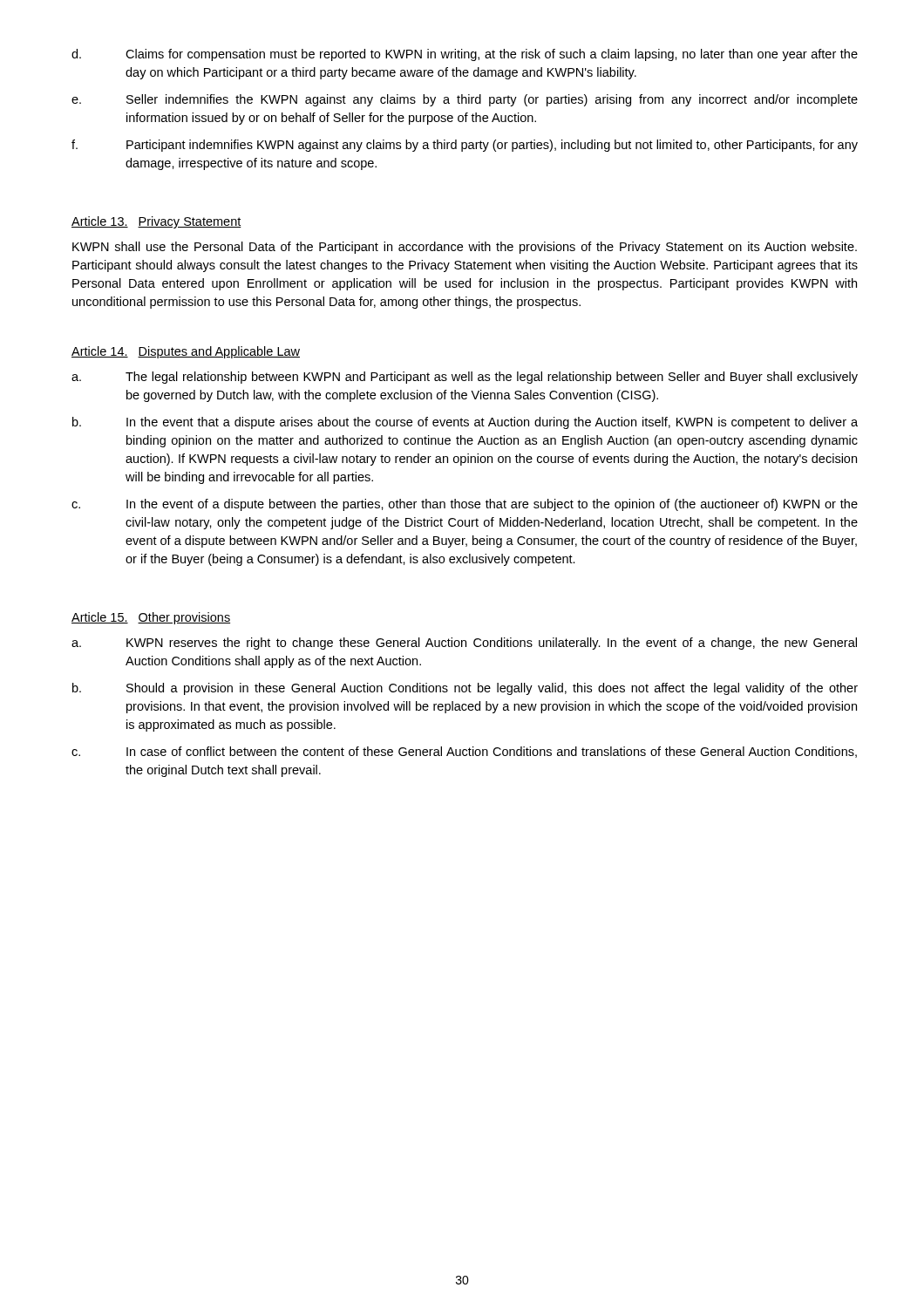Find the text block that says "KWPN shall use the Personal Data of"

click(465, 274)
